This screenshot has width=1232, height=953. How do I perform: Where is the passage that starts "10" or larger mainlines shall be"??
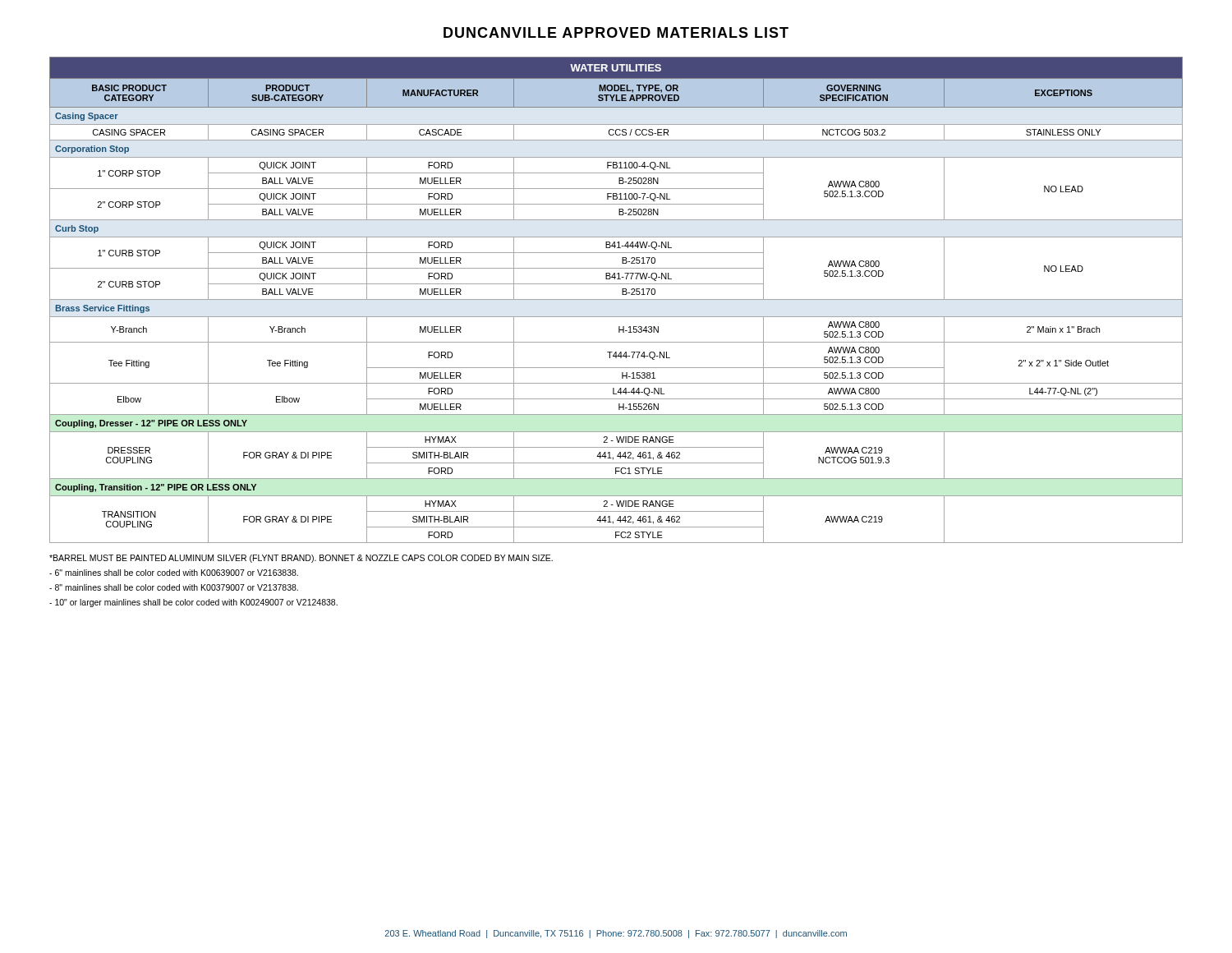[x=194, y=602]
